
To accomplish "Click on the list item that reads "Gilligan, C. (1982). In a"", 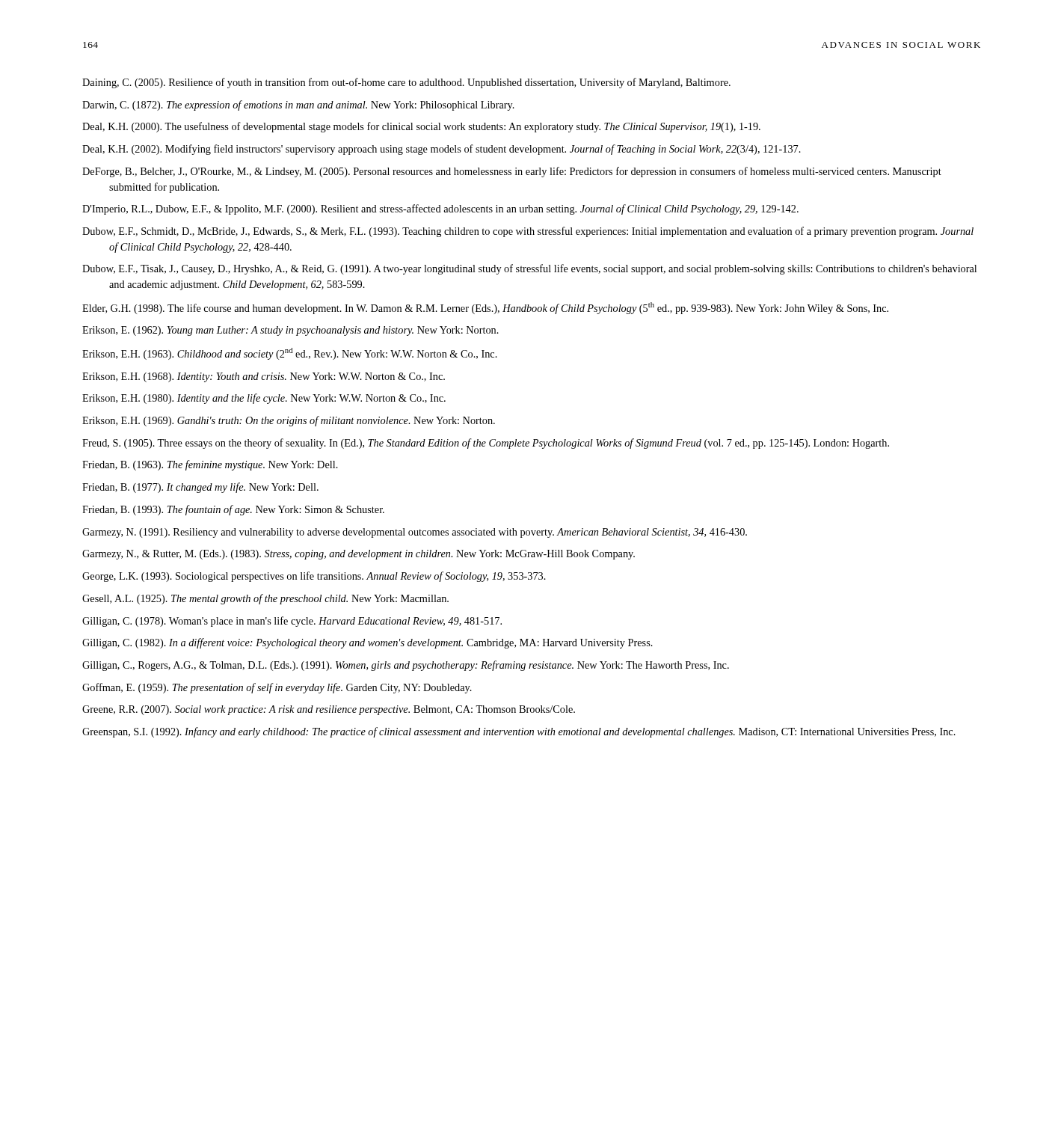I will 368,643.
